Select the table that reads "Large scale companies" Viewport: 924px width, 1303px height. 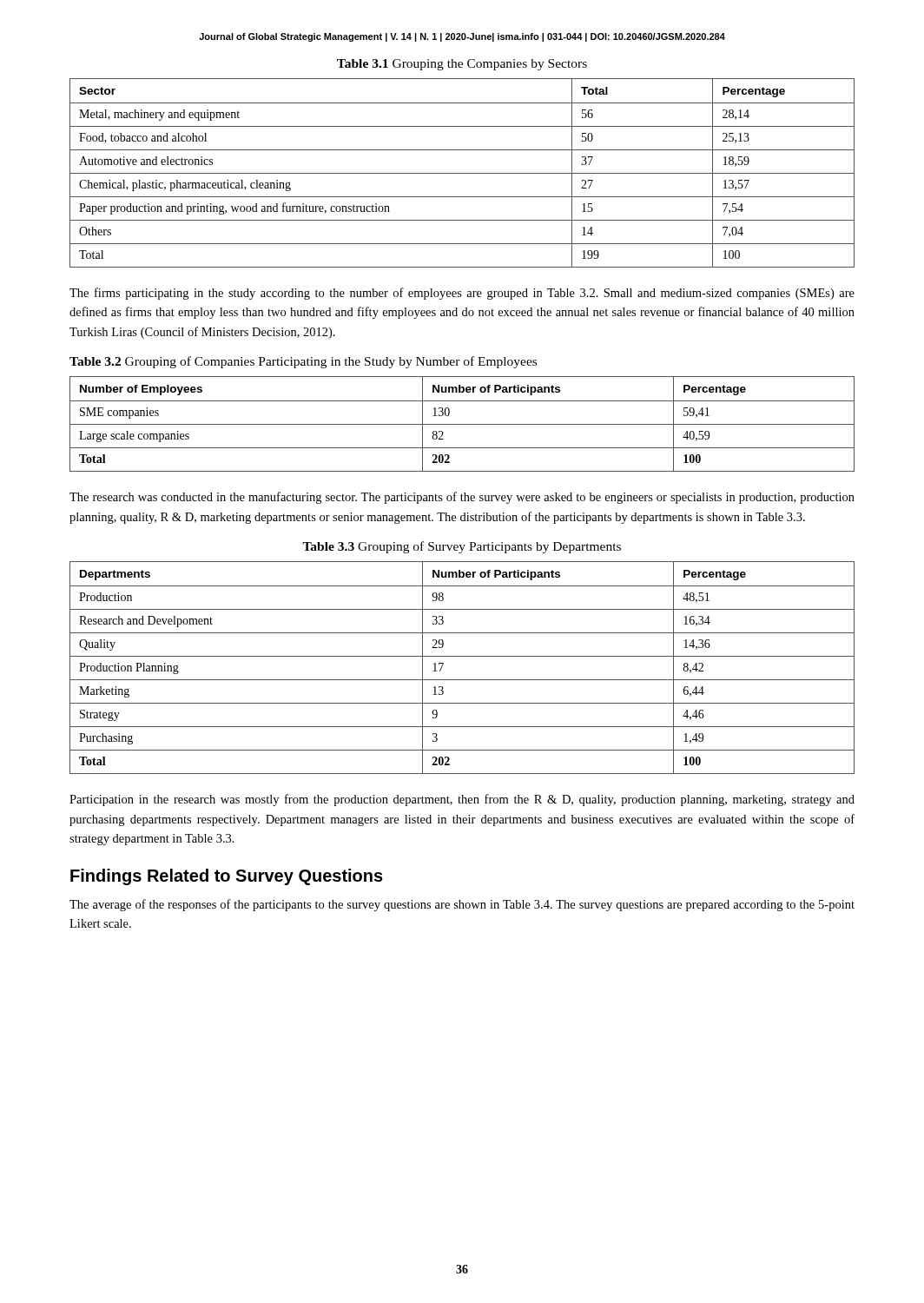[x=462, y=424]
